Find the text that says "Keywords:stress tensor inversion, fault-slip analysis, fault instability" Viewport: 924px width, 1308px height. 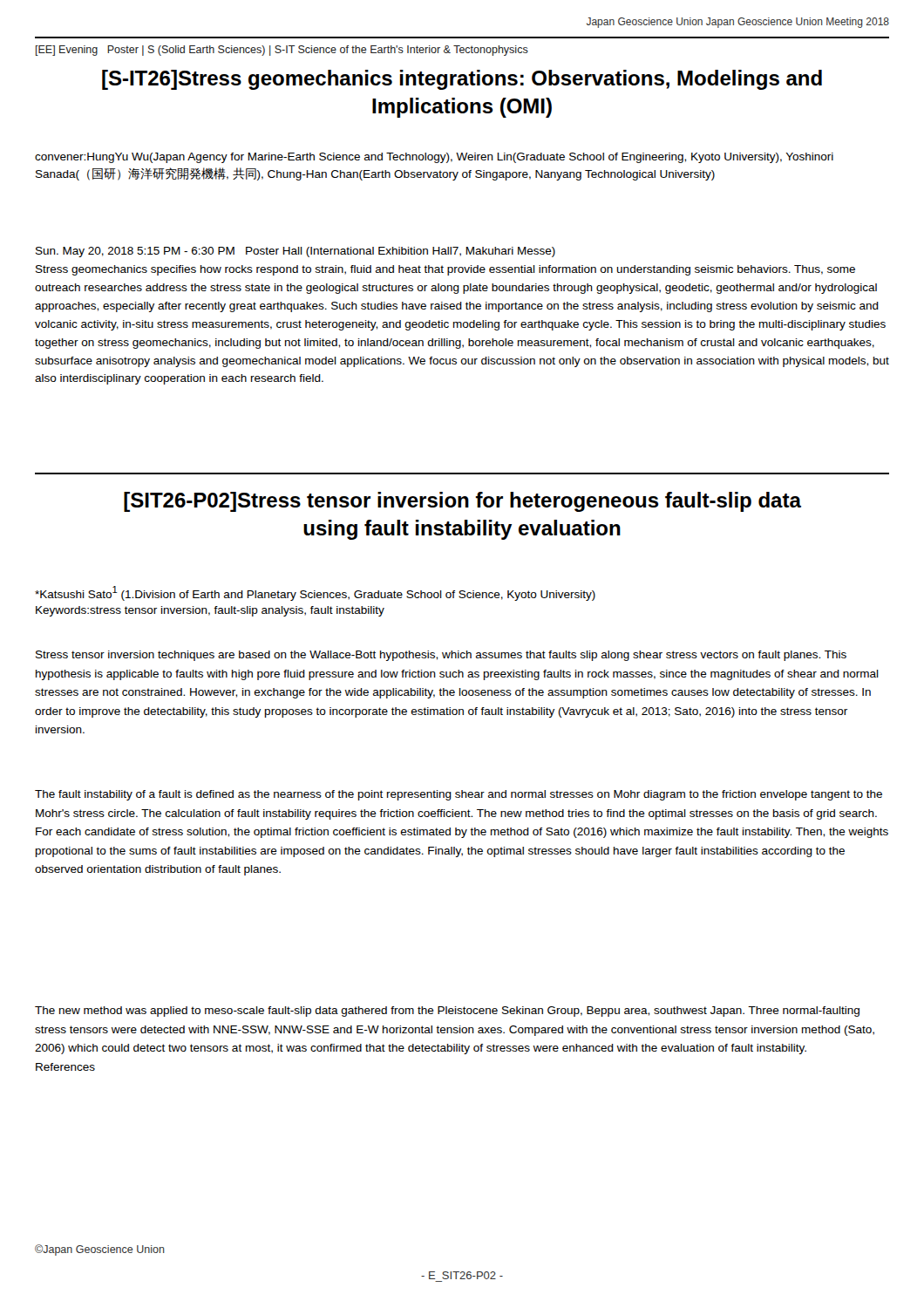click(x=209, y=610)
